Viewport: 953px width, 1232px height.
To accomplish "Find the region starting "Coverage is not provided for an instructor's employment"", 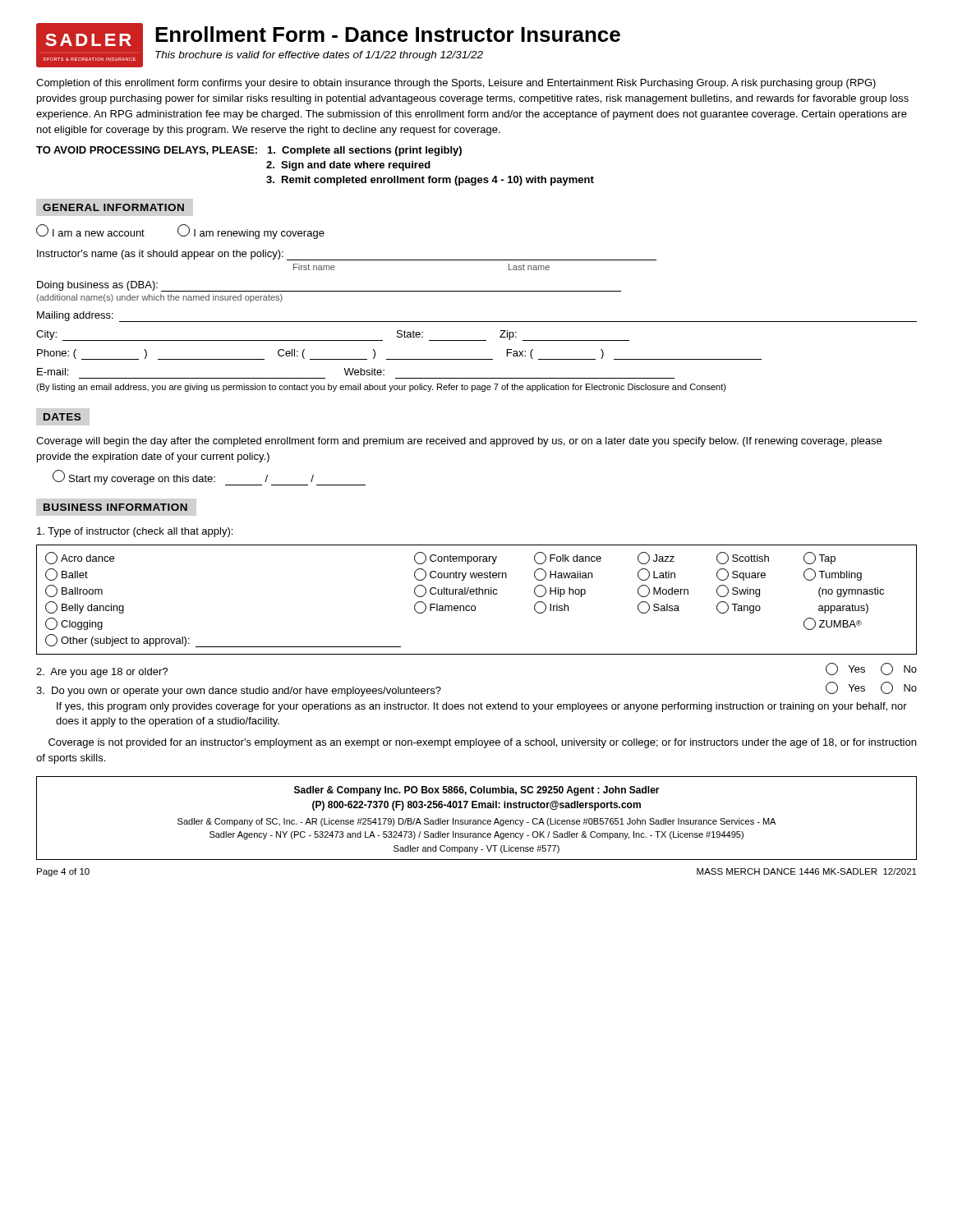I will point(476,750).
